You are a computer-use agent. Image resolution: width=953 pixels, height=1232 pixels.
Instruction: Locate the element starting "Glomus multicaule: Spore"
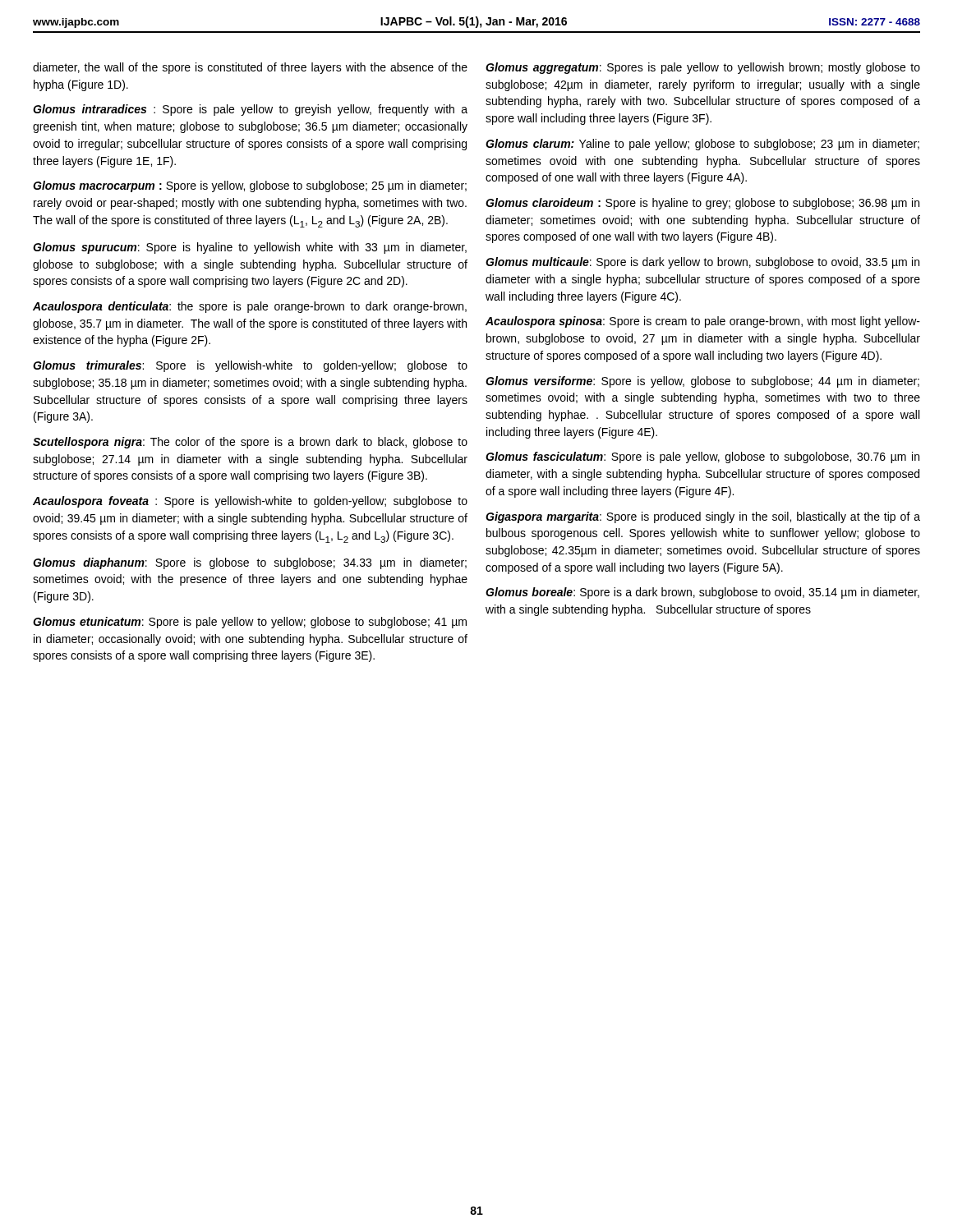click(703, 279)
